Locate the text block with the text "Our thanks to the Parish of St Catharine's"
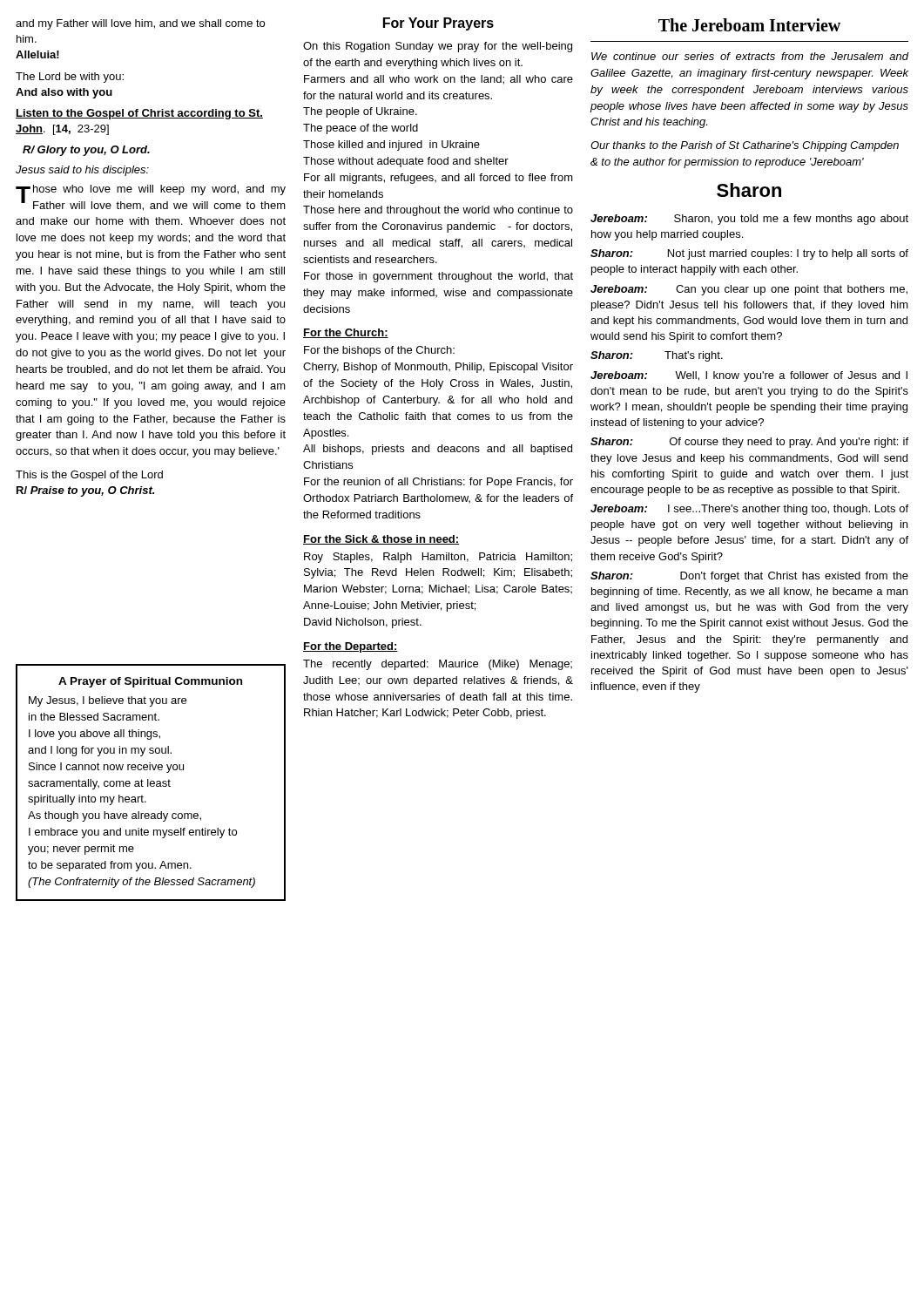 click(745, 153)
